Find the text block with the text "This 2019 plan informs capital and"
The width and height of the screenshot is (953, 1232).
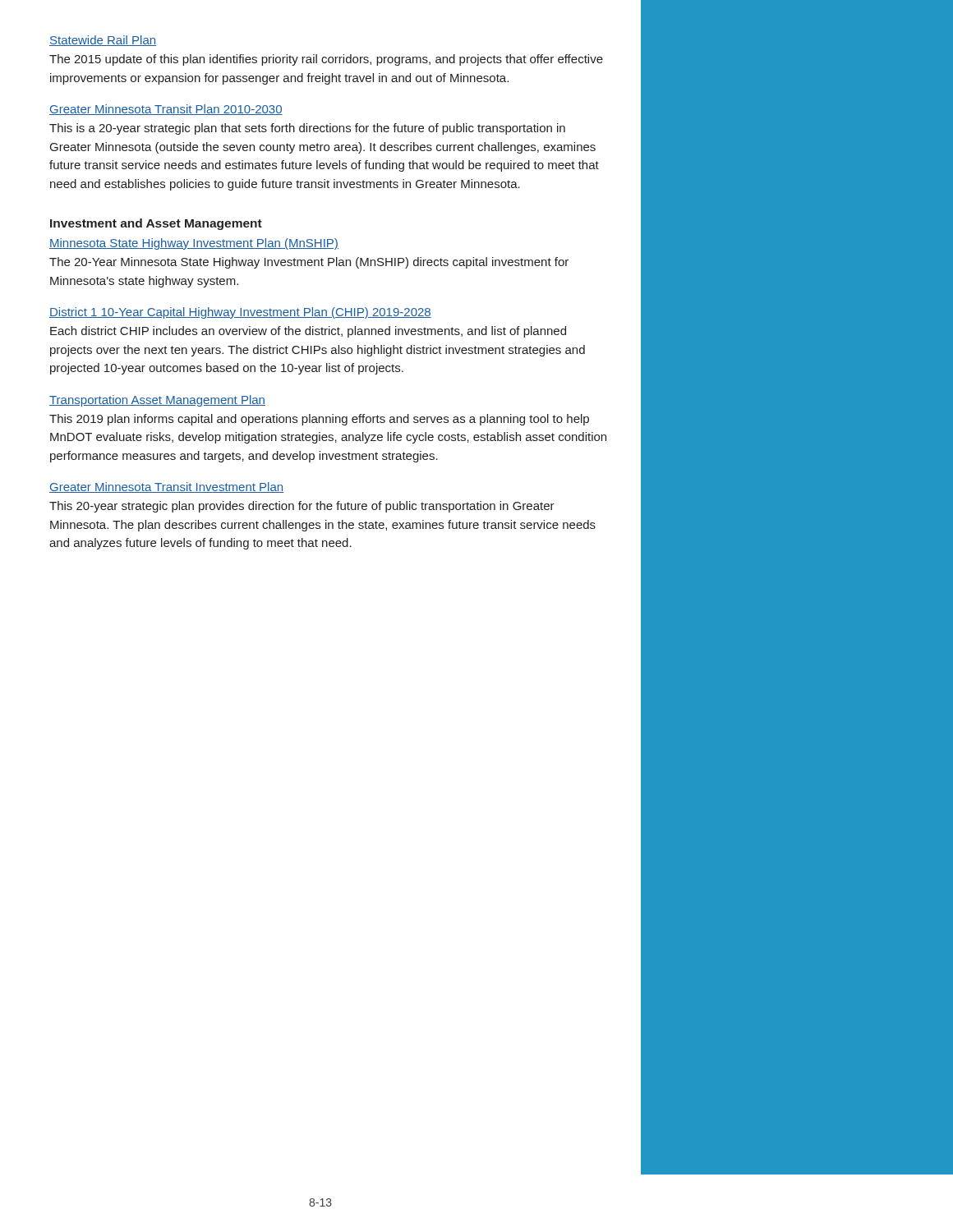pyautogui.click(x=328, y=437)
